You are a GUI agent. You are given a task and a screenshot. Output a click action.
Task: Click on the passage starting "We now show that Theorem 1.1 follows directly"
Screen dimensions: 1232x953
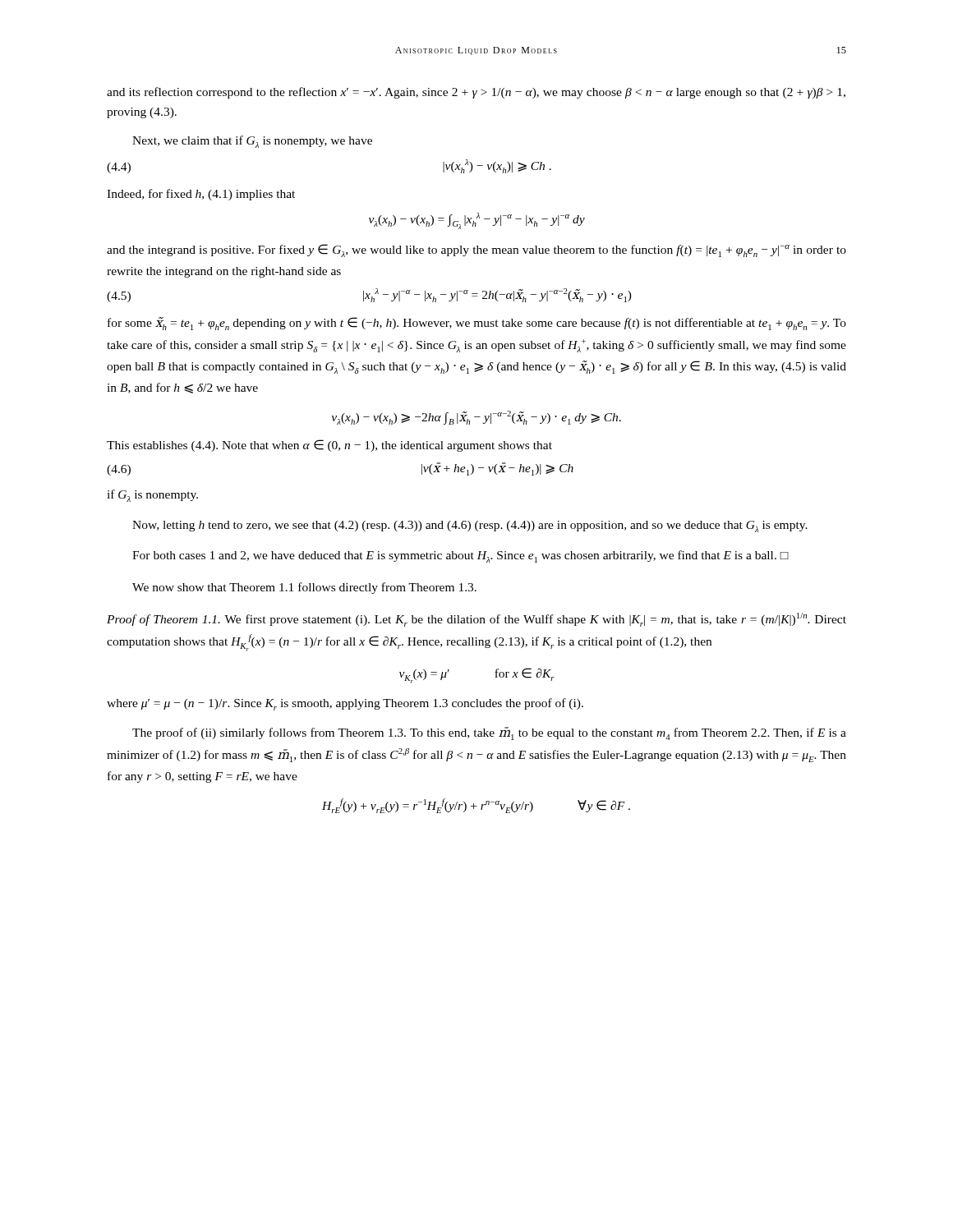point(476,587)
